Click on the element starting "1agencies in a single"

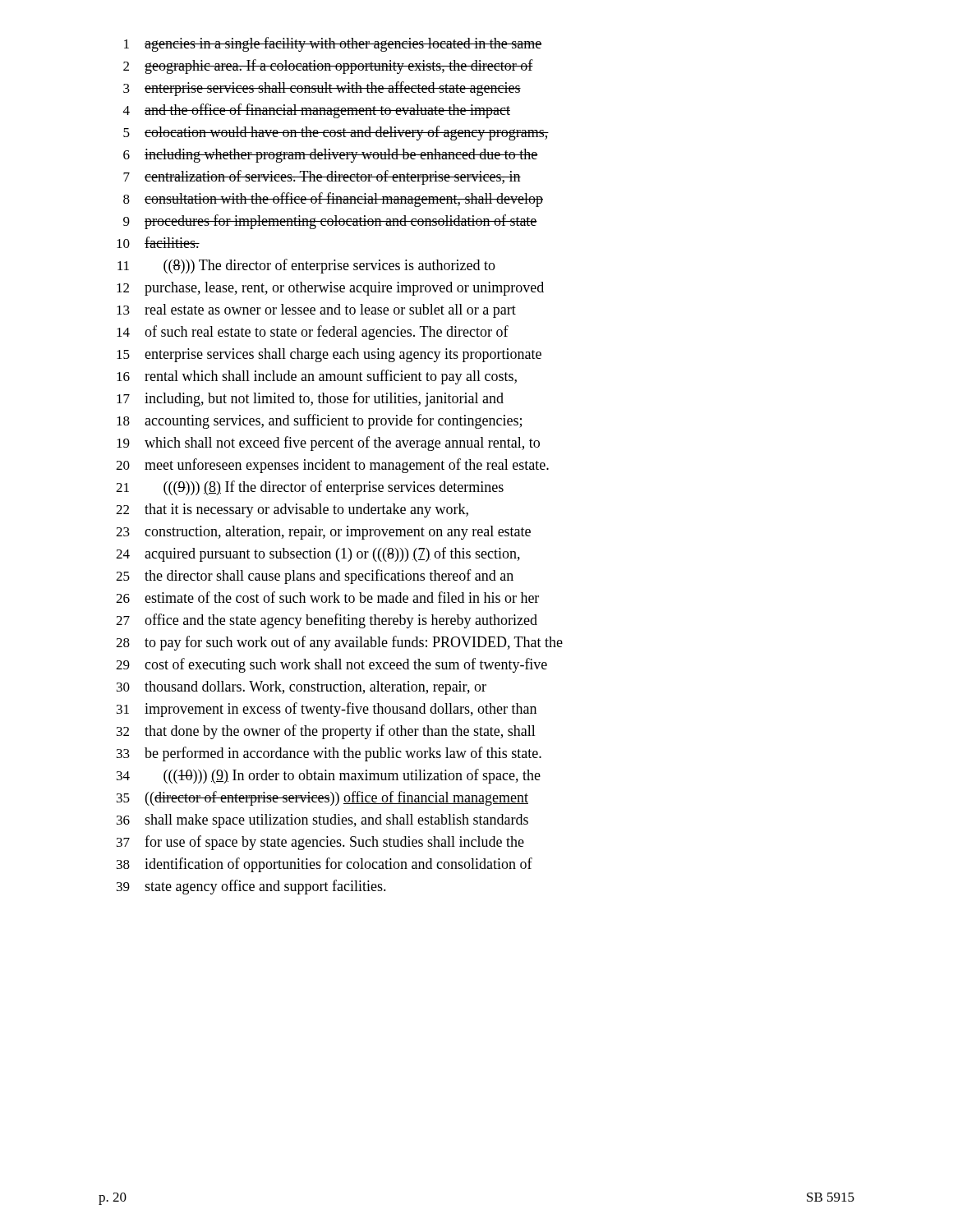point(476,144)
